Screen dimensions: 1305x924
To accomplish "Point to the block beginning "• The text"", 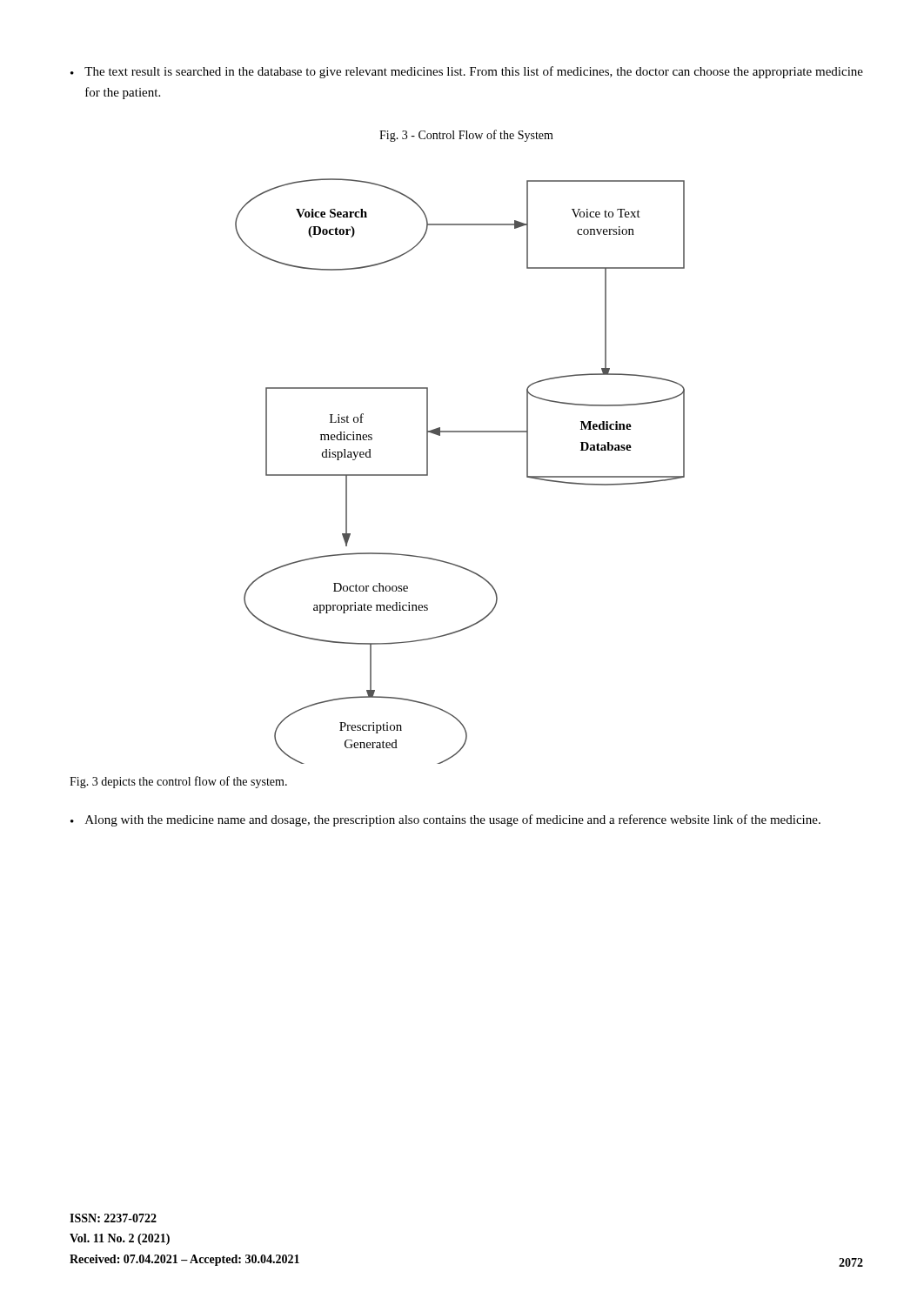I will tap(466, 82).
